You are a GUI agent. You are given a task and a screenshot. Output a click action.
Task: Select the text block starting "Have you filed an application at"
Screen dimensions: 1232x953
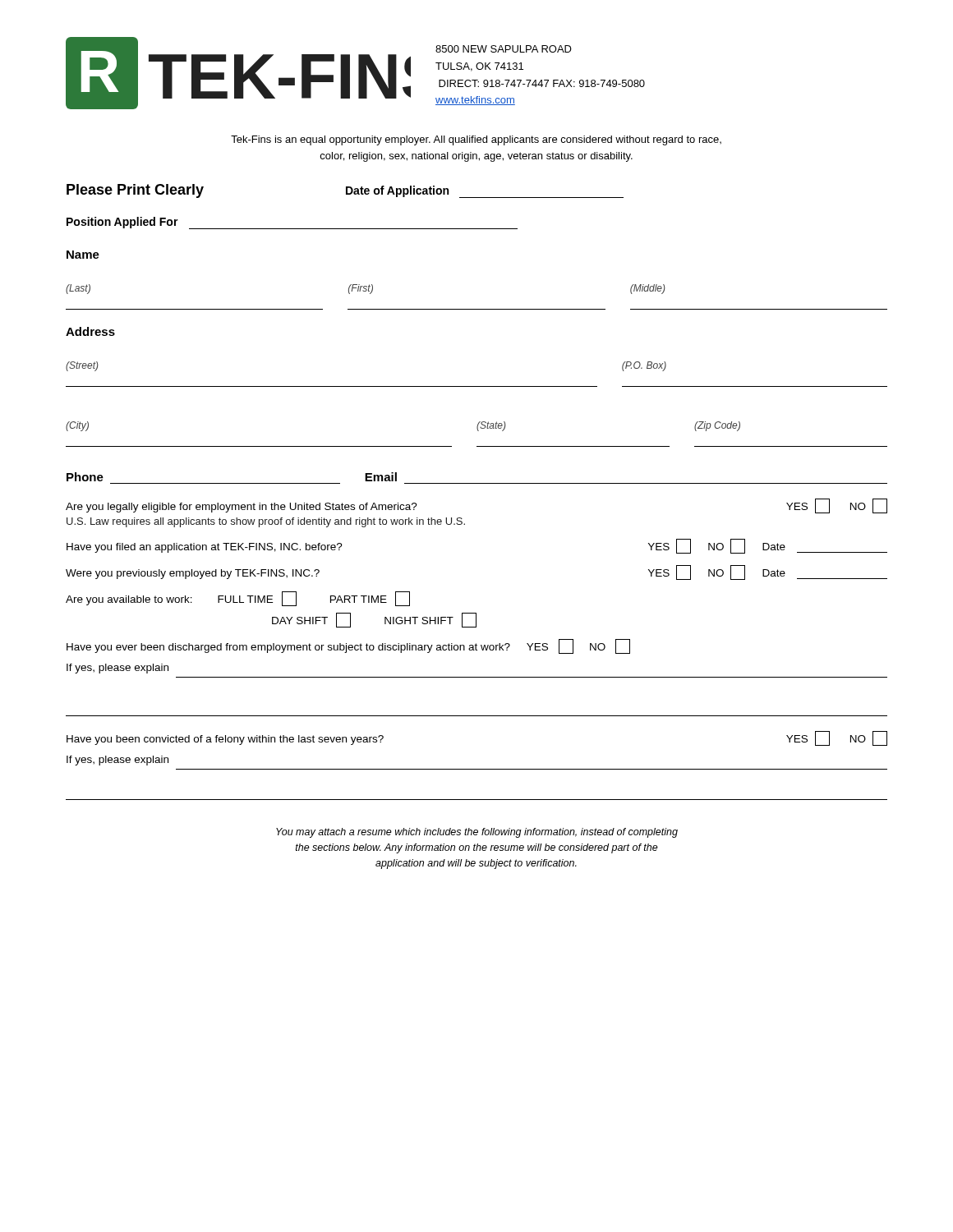(x=216, y=546)
